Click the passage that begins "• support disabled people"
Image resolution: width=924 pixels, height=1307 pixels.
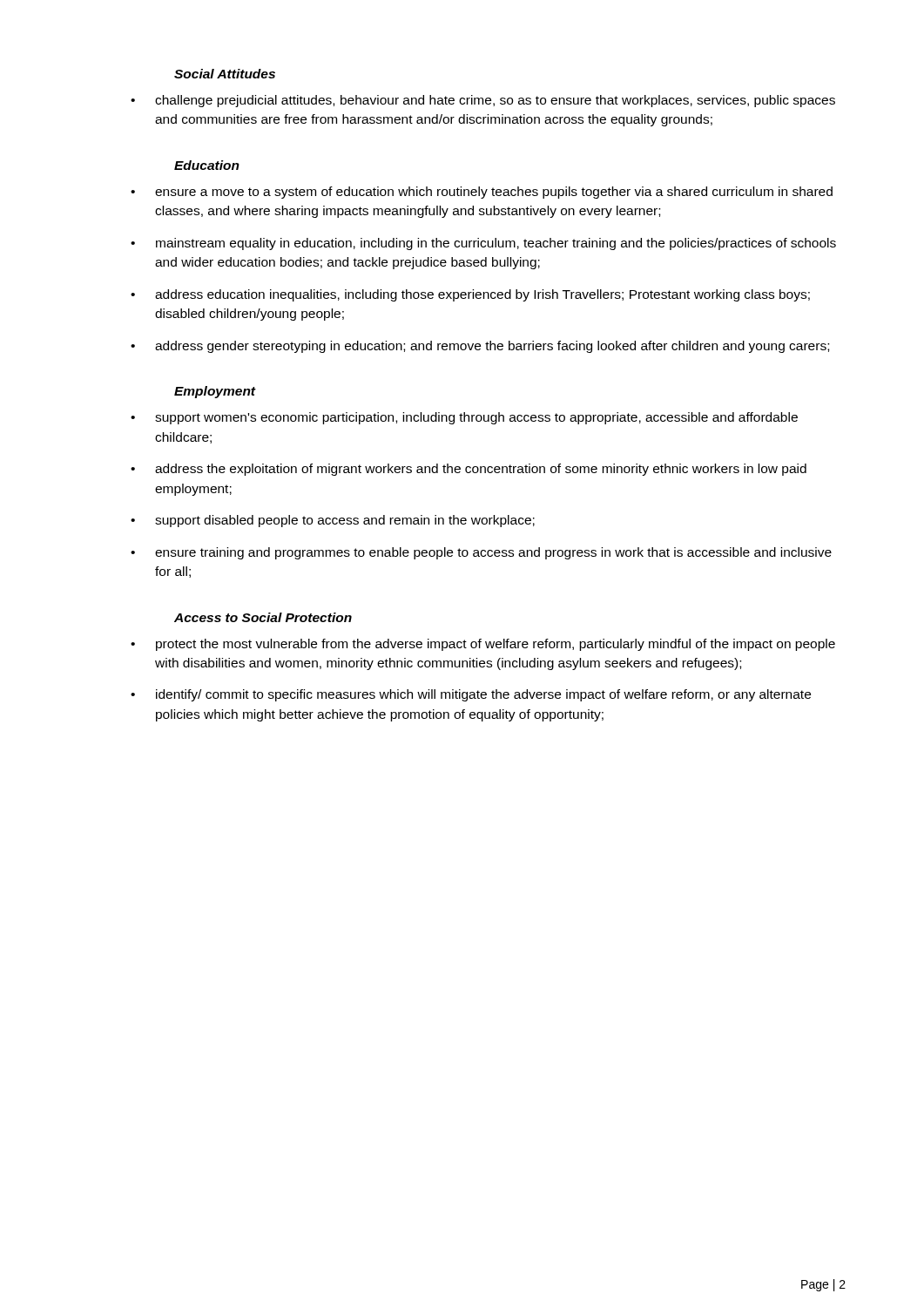pos(333,520)
